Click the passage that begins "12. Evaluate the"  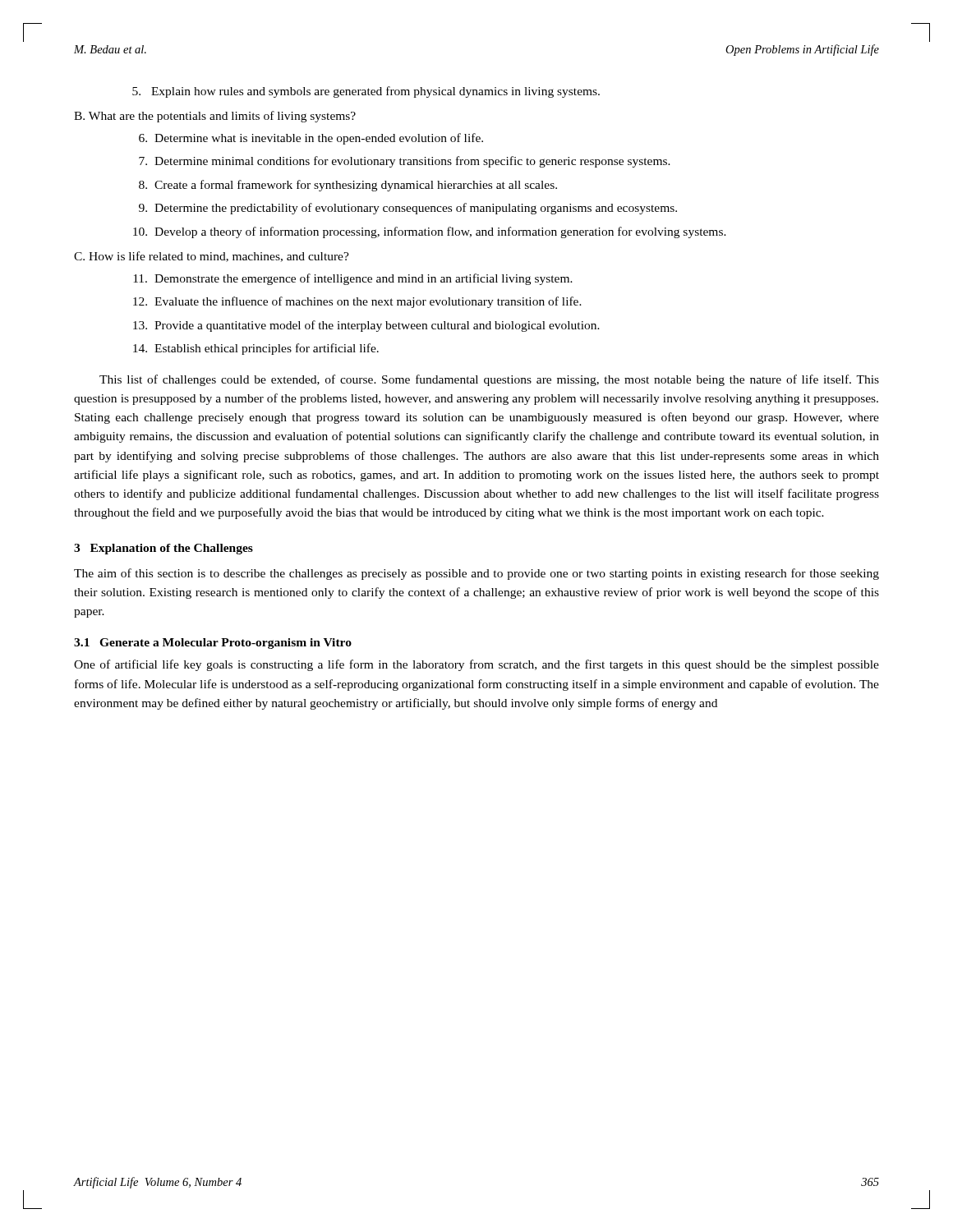(501, 302)
